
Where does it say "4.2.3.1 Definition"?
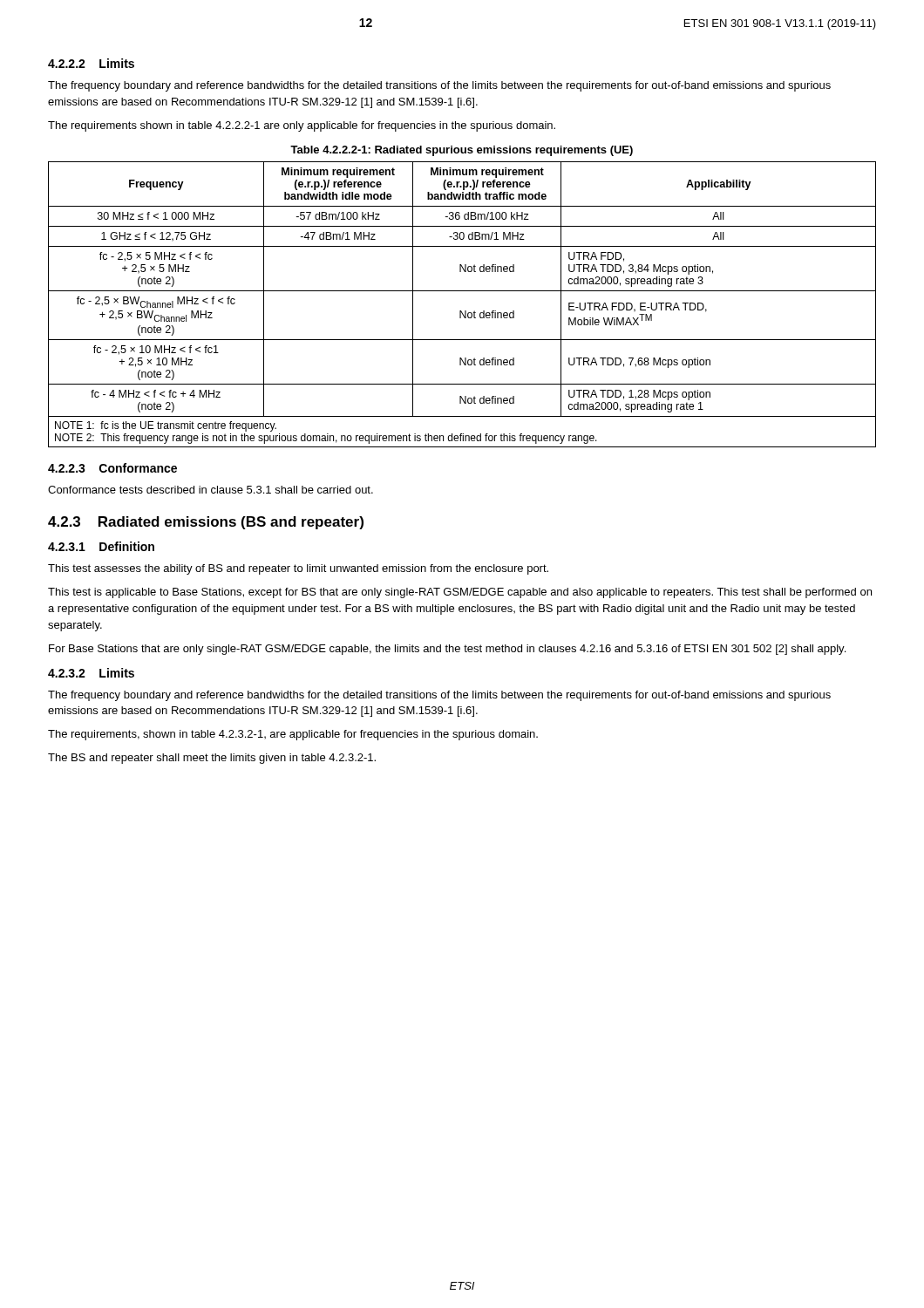pyautogui.click(x=102, y=547)
